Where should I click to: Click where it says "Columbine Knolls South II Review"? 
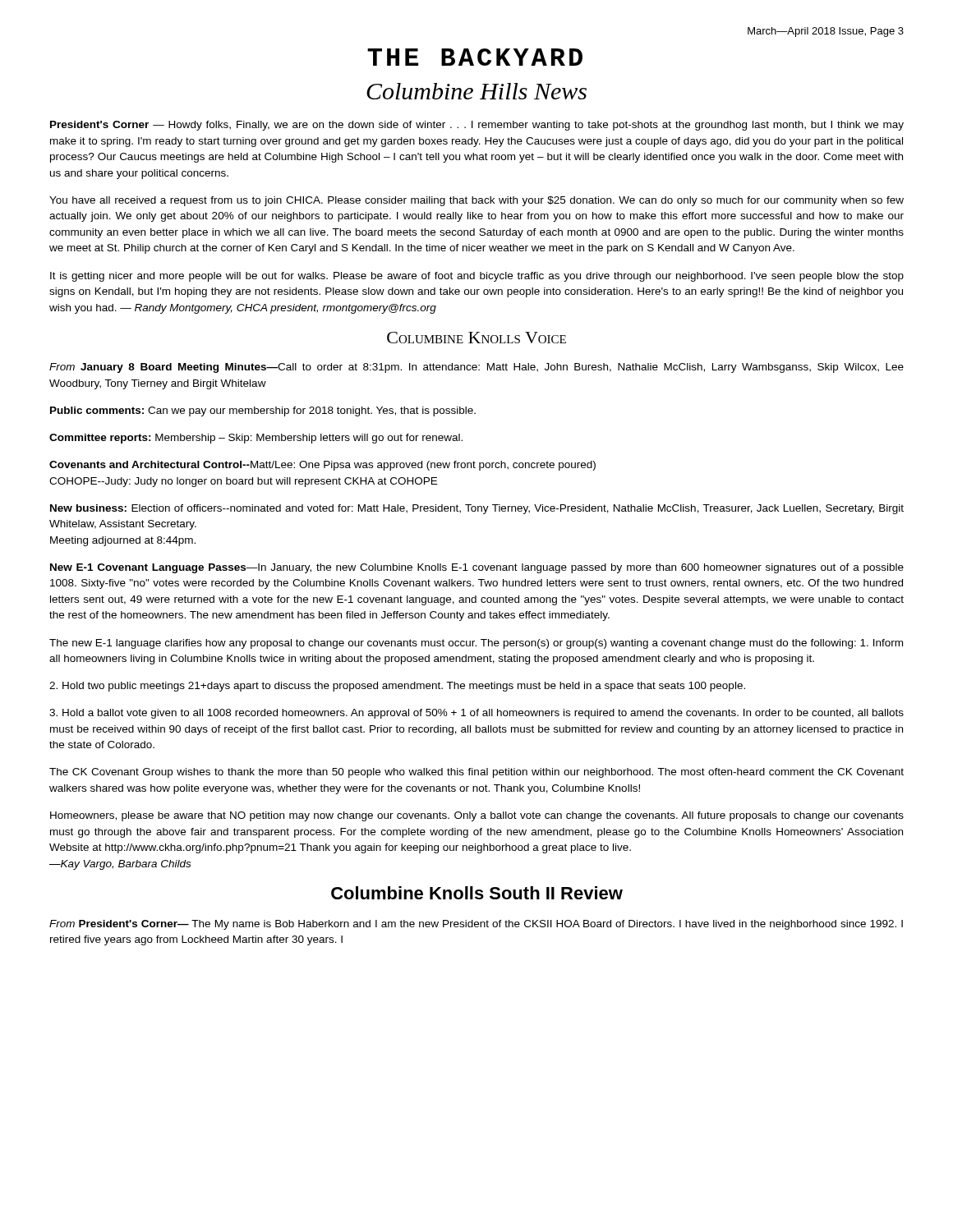tap(476, 893)
